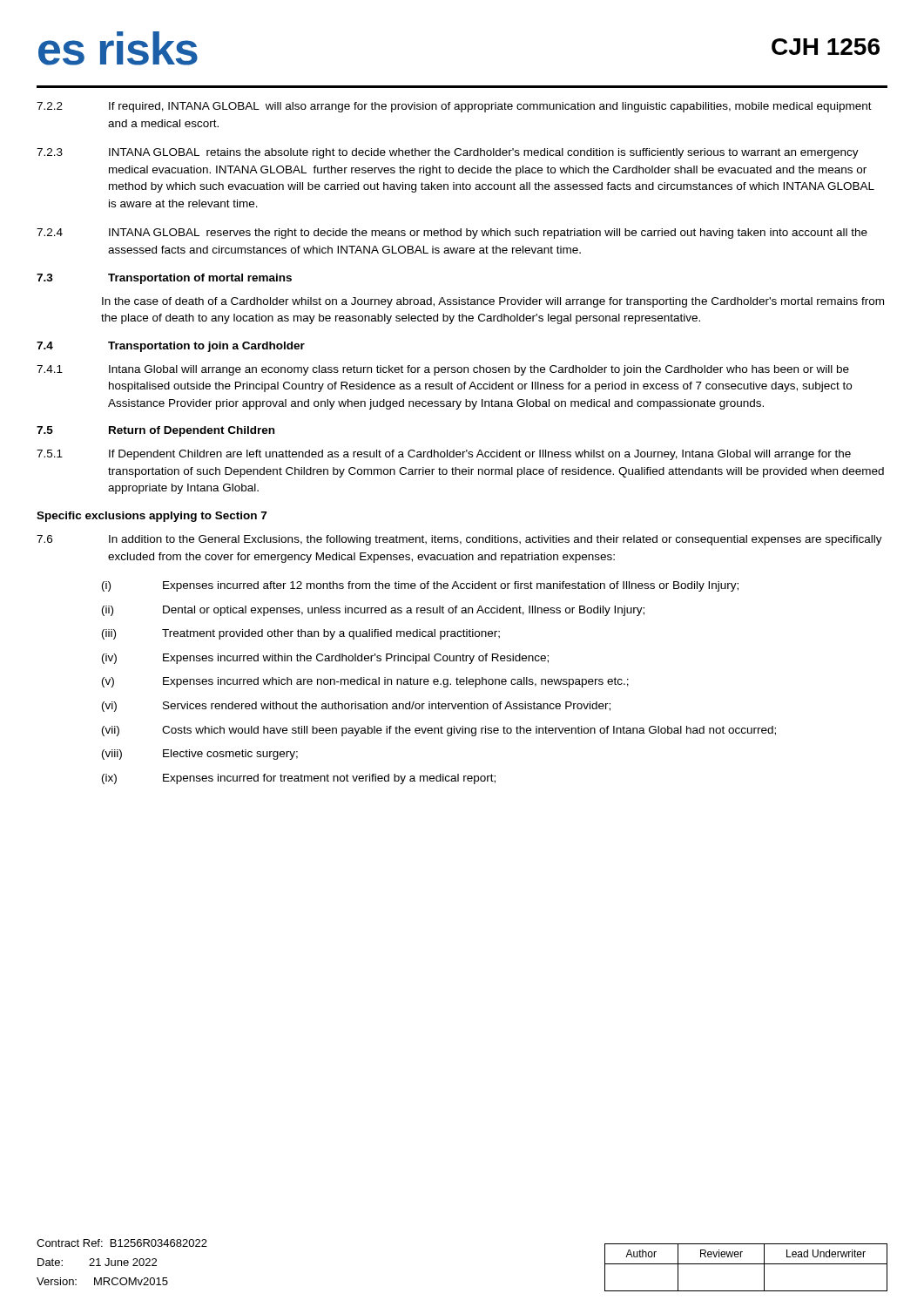Click where it says "7.5 Return of Dependent Children"
The image size is (924, 1307).
pos(155,431)
